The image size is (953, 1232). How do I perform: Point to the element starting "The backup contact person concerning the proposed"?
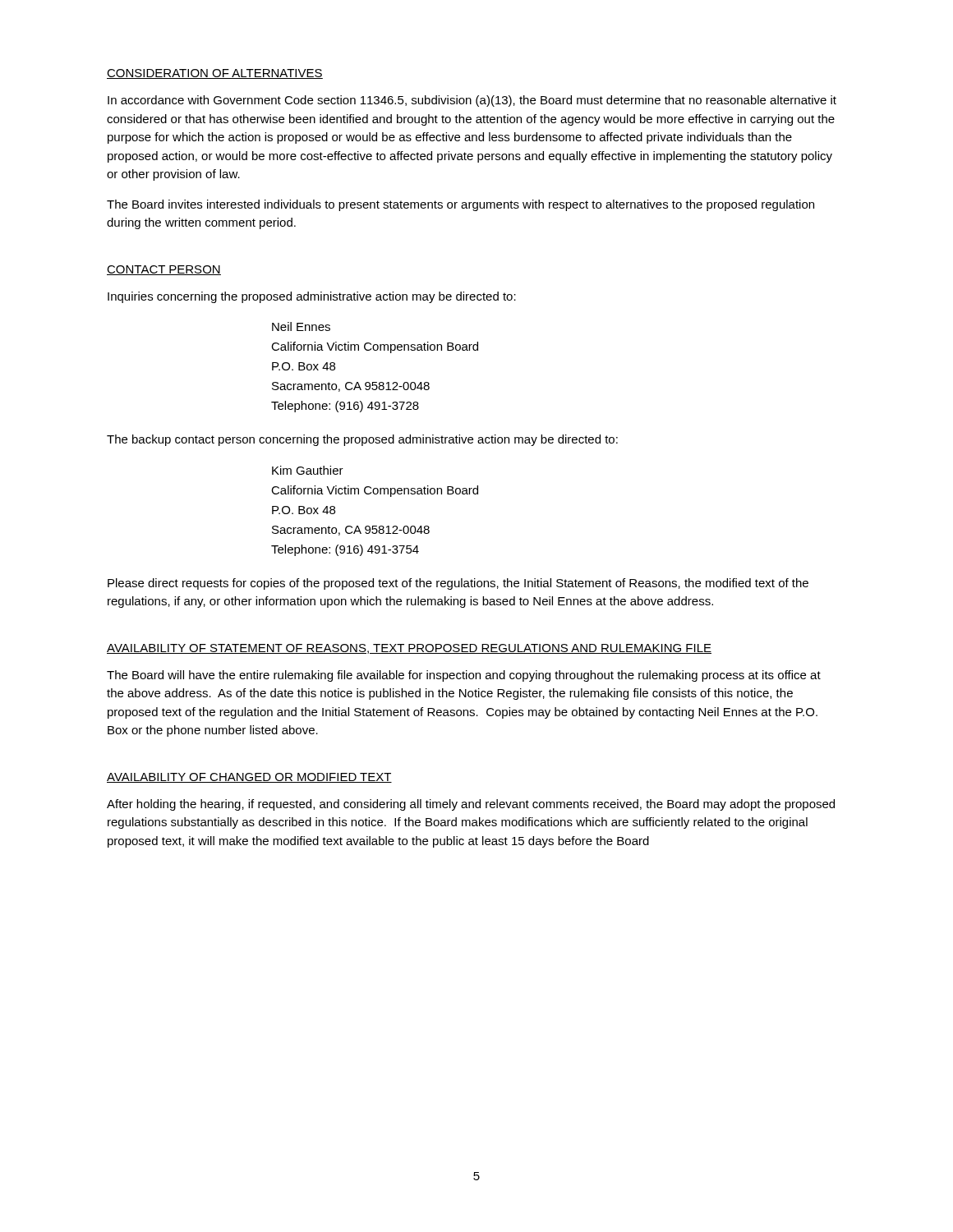(x=363, y=439)
